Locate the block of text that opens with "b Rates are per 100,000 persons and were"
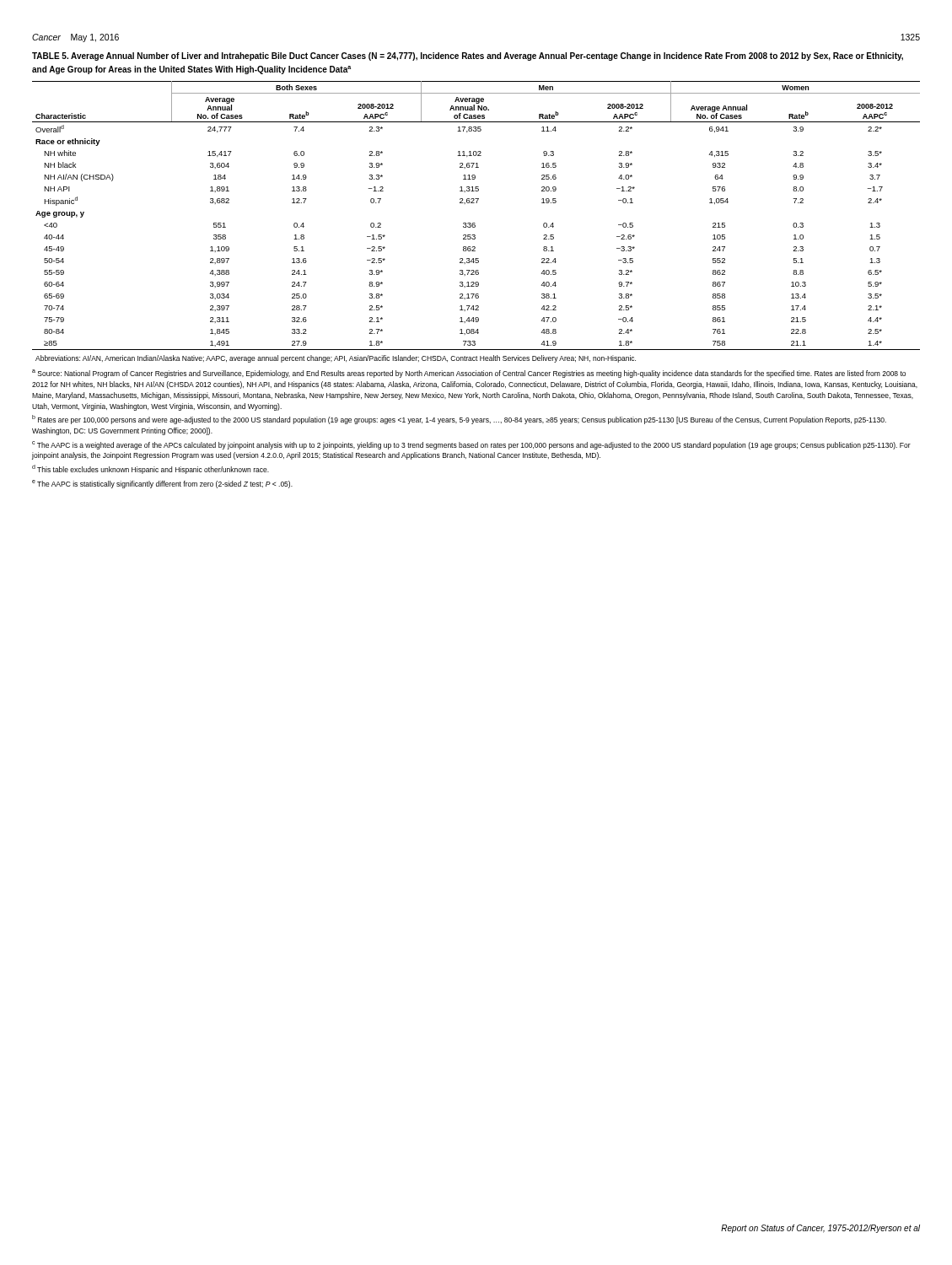The width and height of the screenshot is (952, 1265). (x=459, y=425)
